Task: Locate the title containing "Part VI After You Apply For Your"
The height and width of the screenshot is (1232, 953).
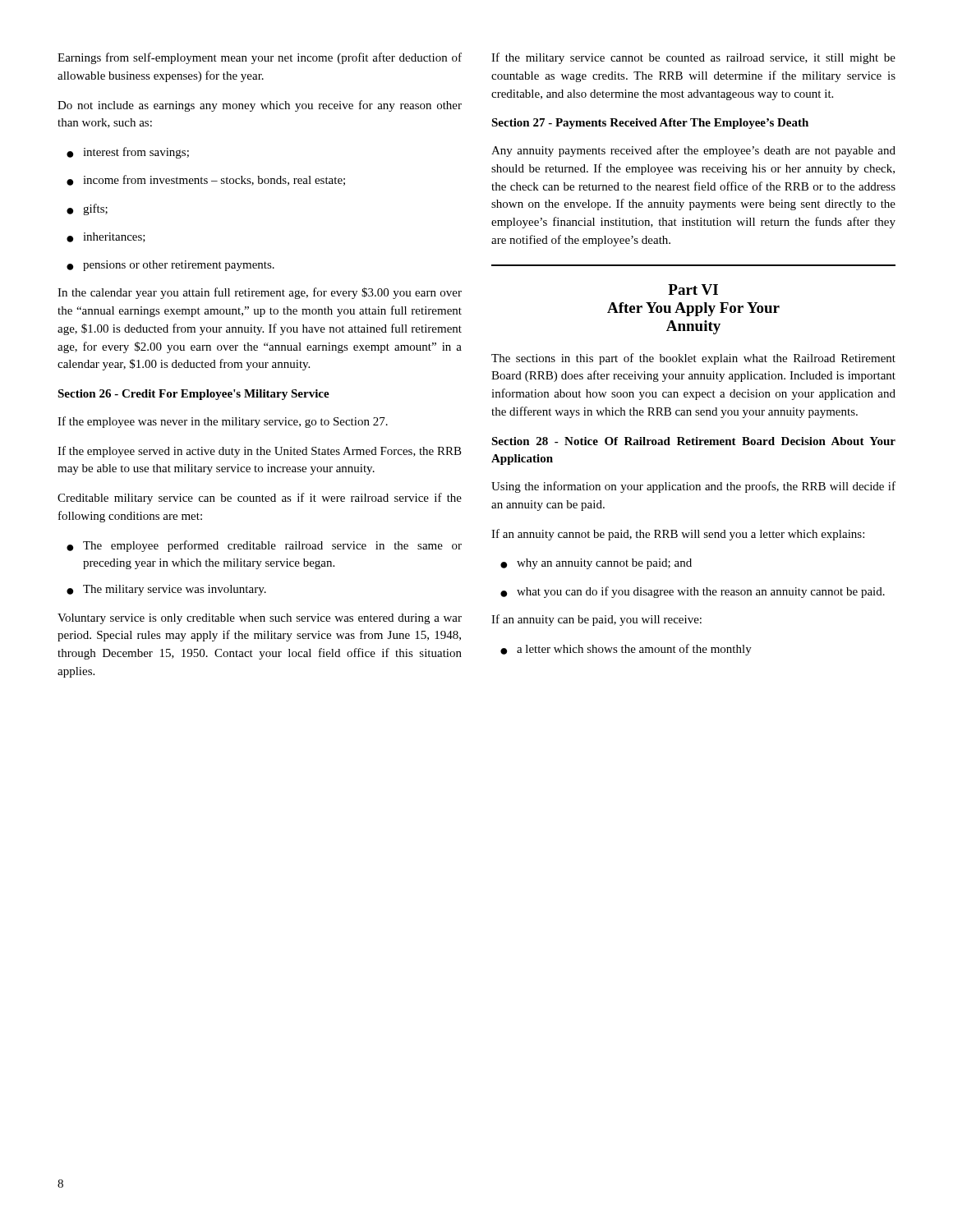Action: [693, 308]
